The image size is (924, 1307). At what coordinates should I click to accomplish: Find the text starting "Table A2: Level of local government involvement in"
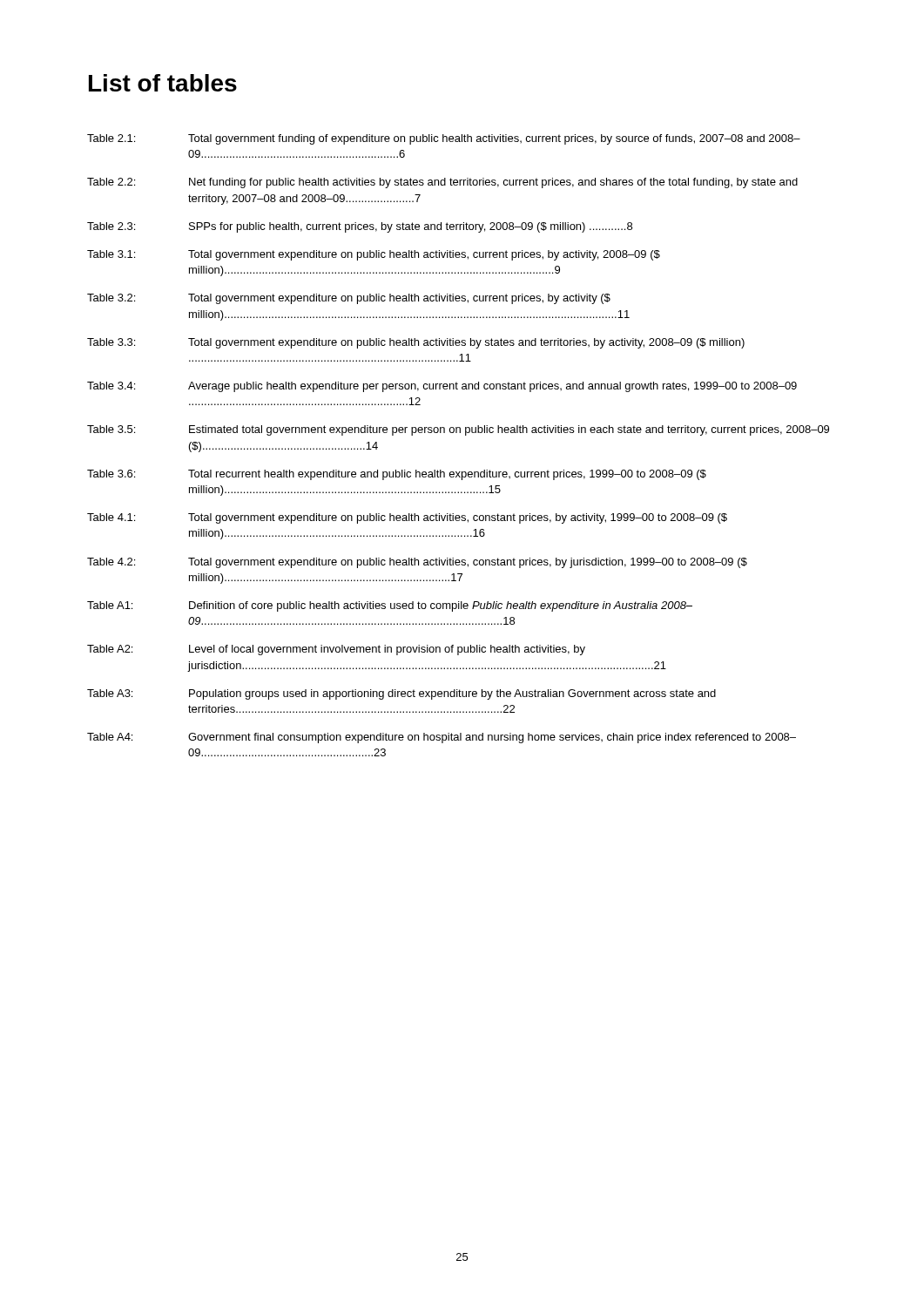pos(462,657)
